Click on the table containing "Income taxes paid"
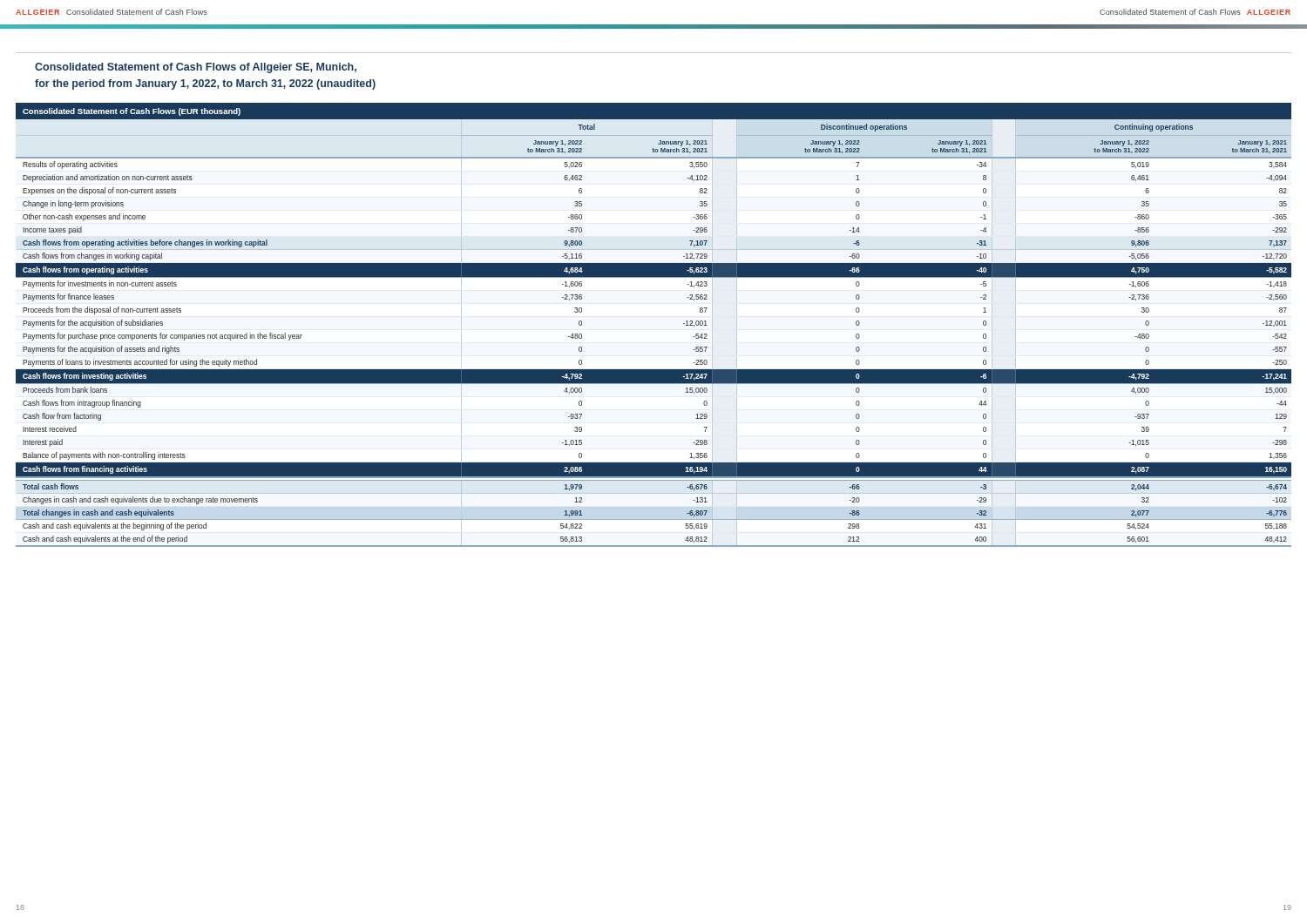The width and height of the screenshot is (1307, 924). click(x=654, y=325)
